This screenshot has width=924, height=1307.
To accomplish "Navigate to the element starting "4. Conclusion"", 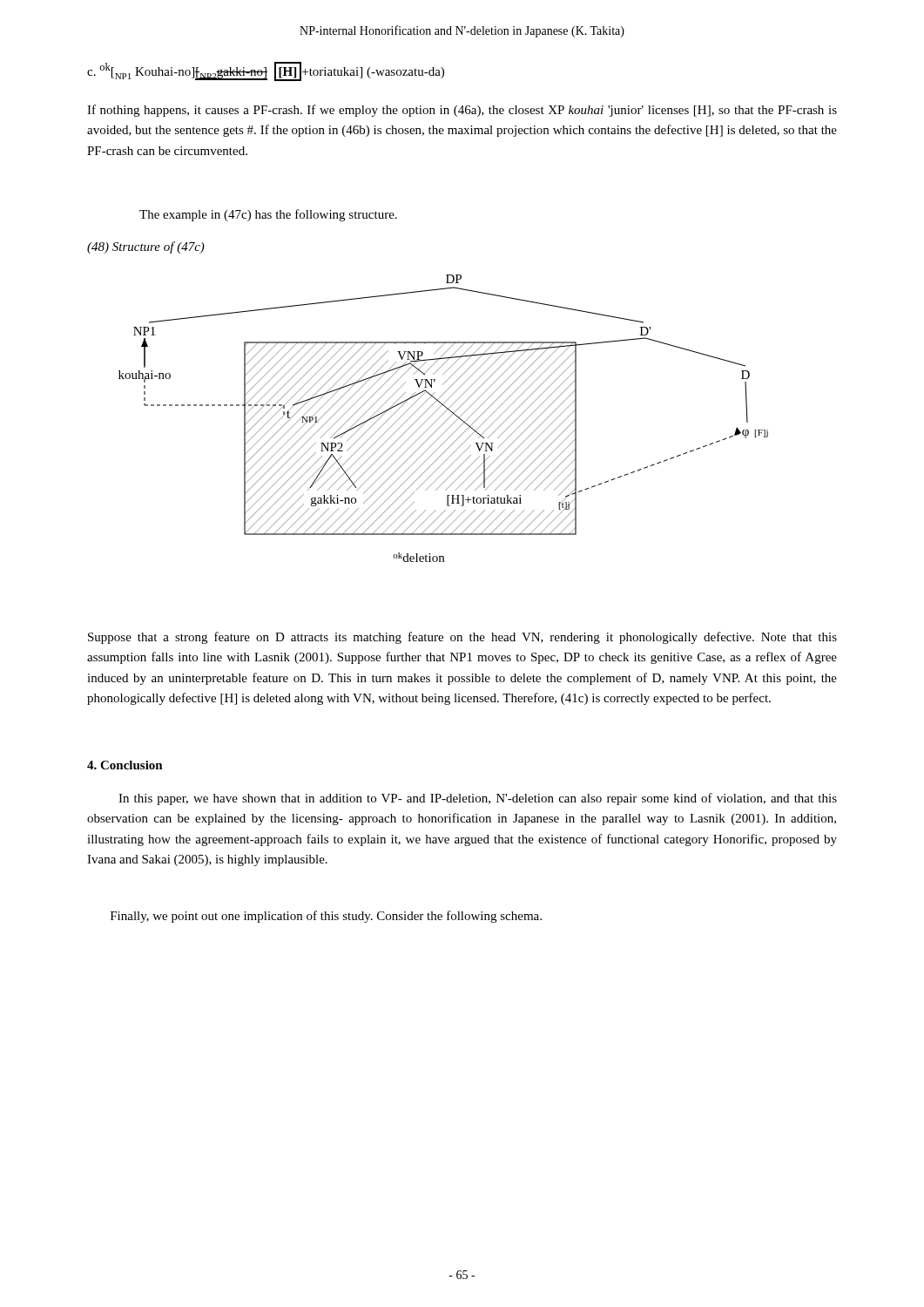I will [125, 765].
